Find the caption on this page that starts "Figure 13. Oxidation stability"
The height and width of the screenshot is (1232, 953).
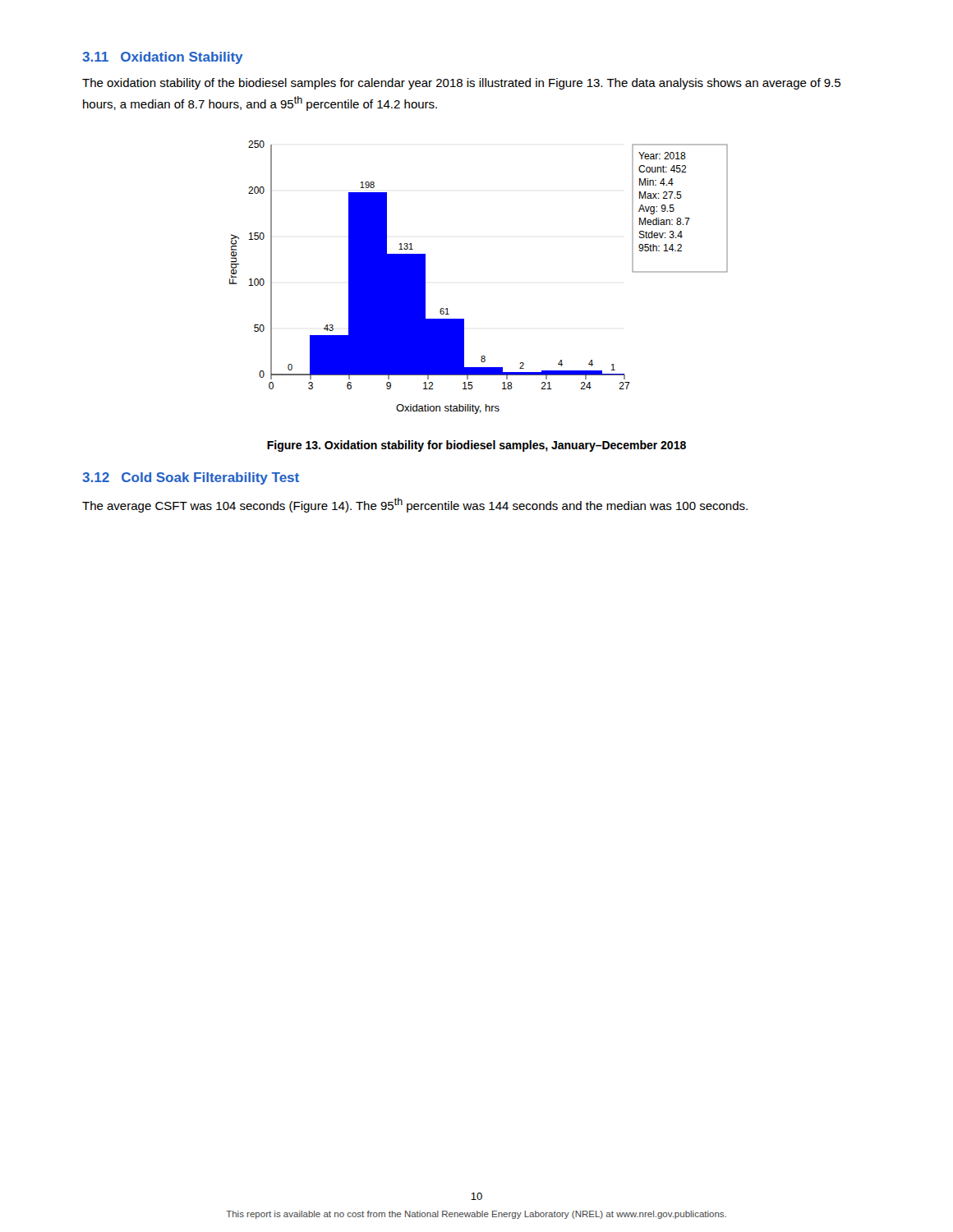(476, 445)
